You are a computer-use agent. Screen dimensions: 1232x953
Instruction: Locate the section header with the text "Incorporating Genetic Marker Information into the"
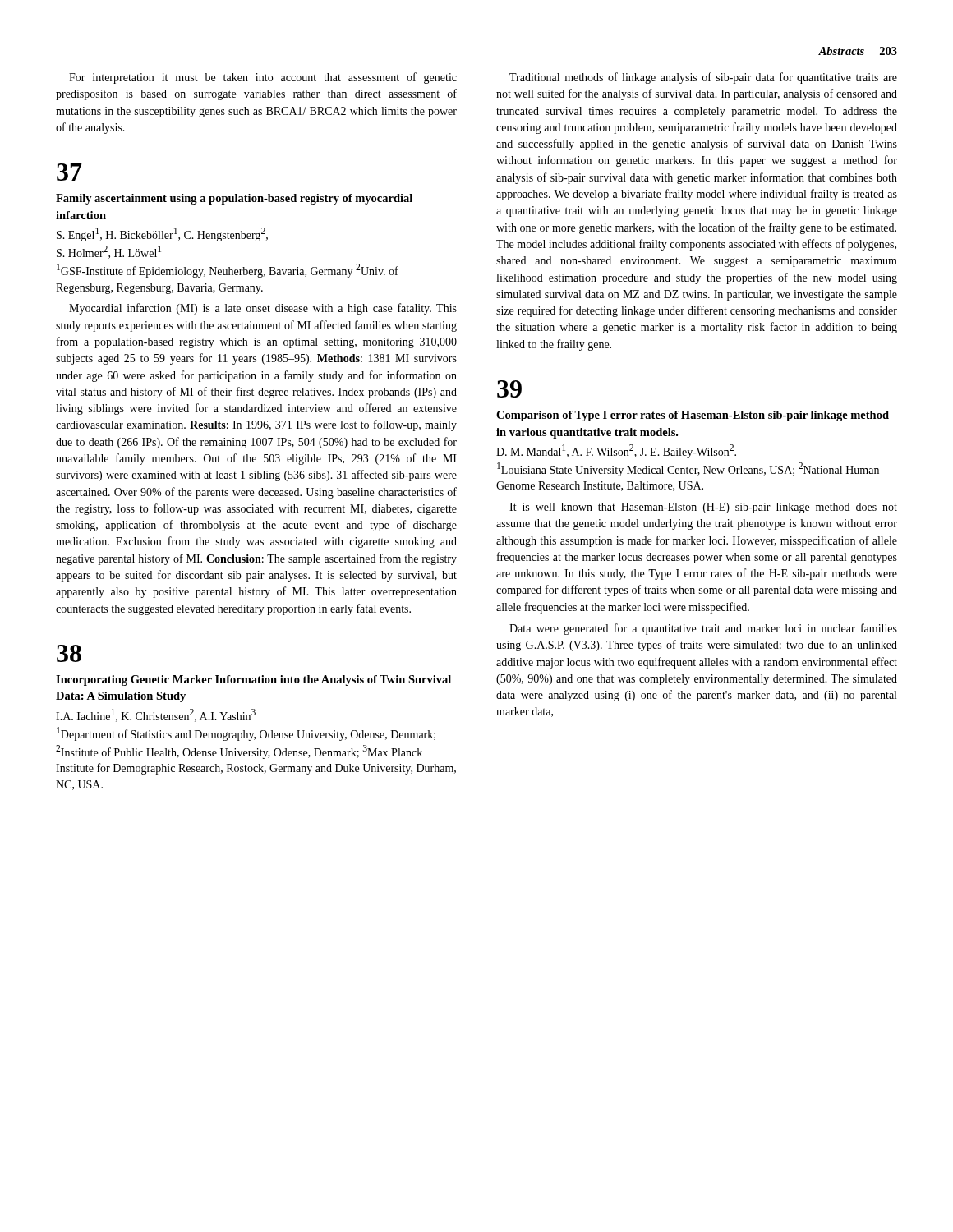(254, 688)
